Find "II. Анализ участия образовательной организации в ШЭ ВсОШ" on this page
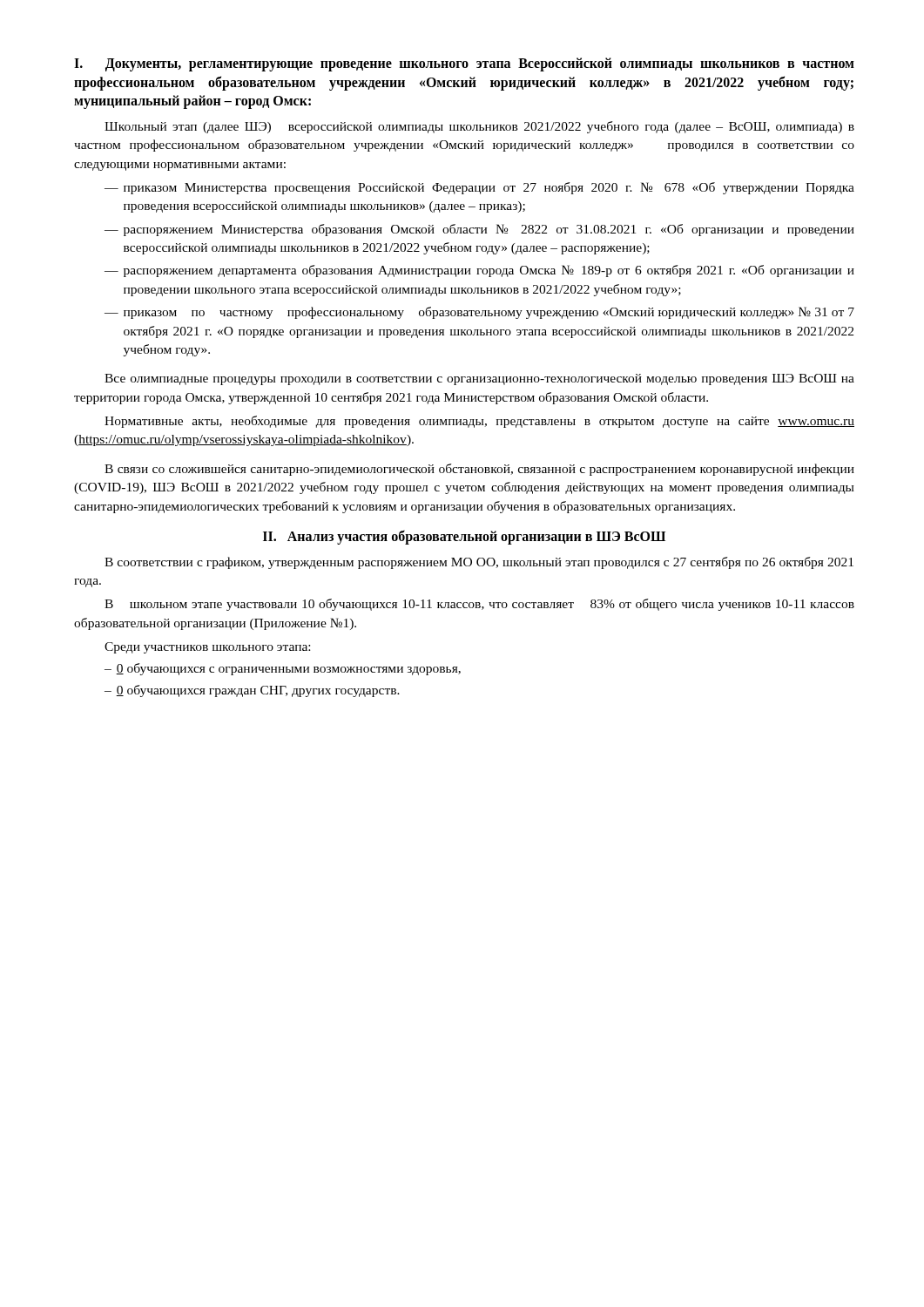The width and height of the screenshot is (924, 1307). [x=464, y=536]
